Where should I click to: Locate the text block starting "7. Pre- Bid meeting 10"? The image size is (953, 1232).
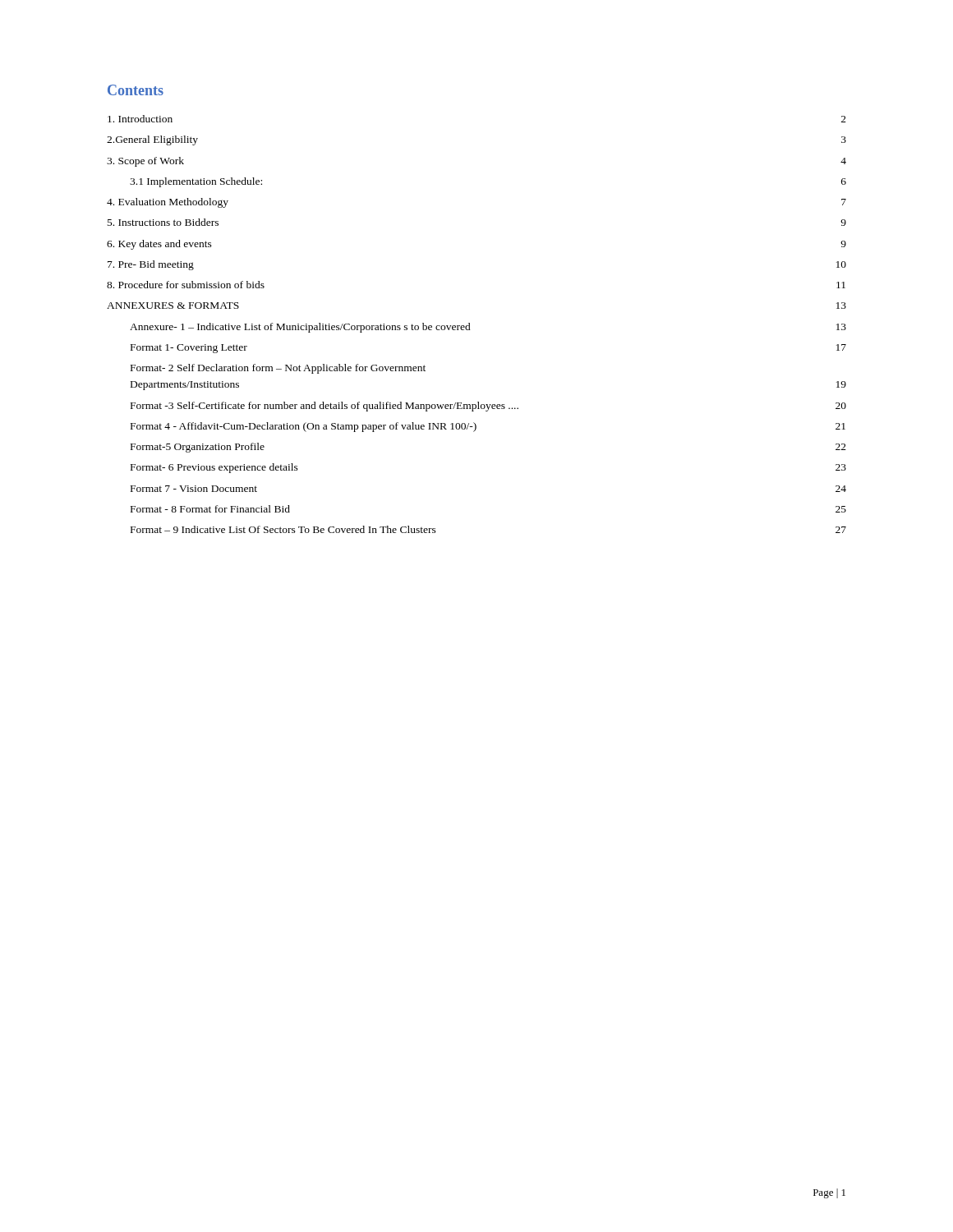tap(151, 265)
